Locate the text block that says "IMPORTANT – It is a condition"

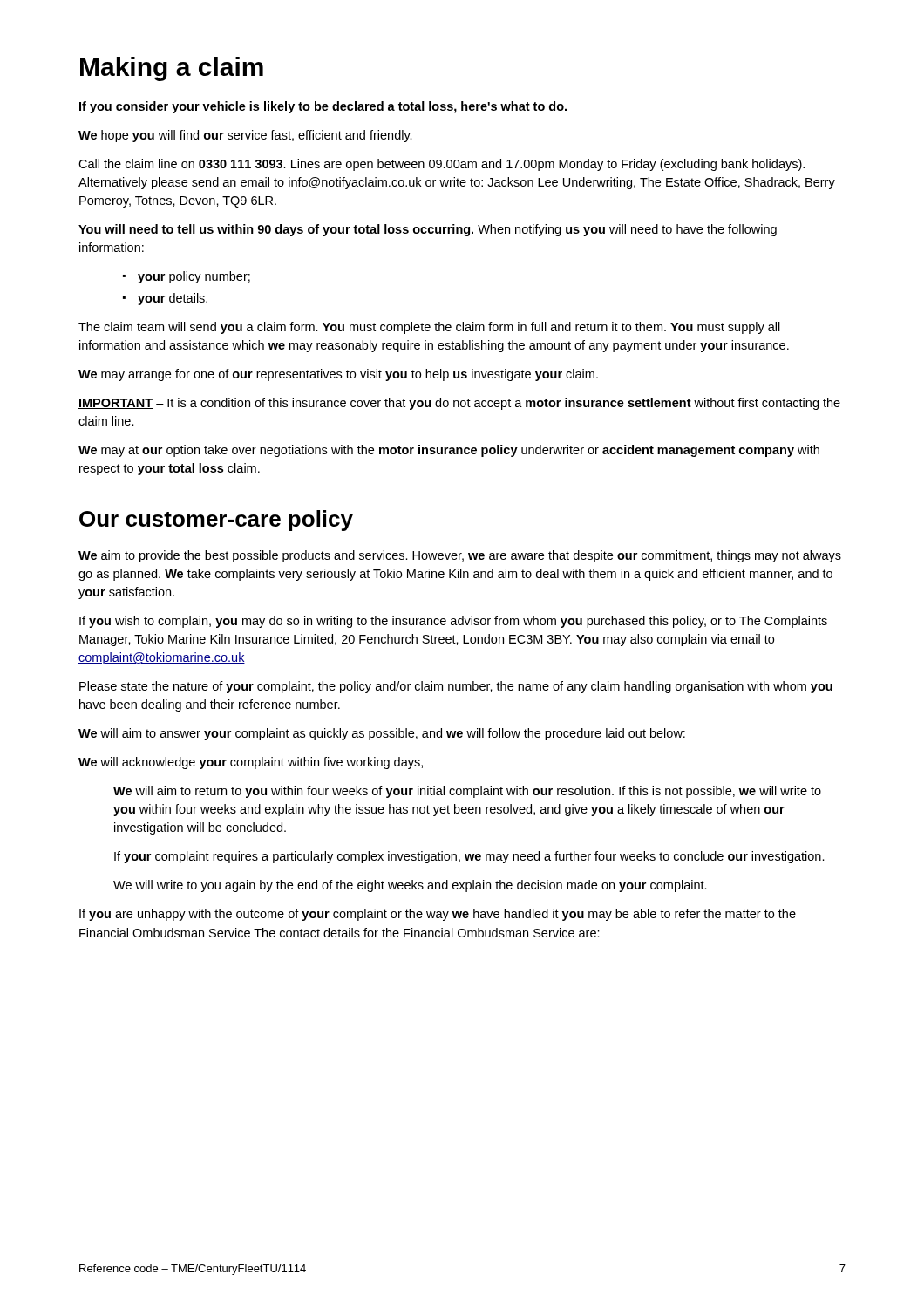click(462, 413)
